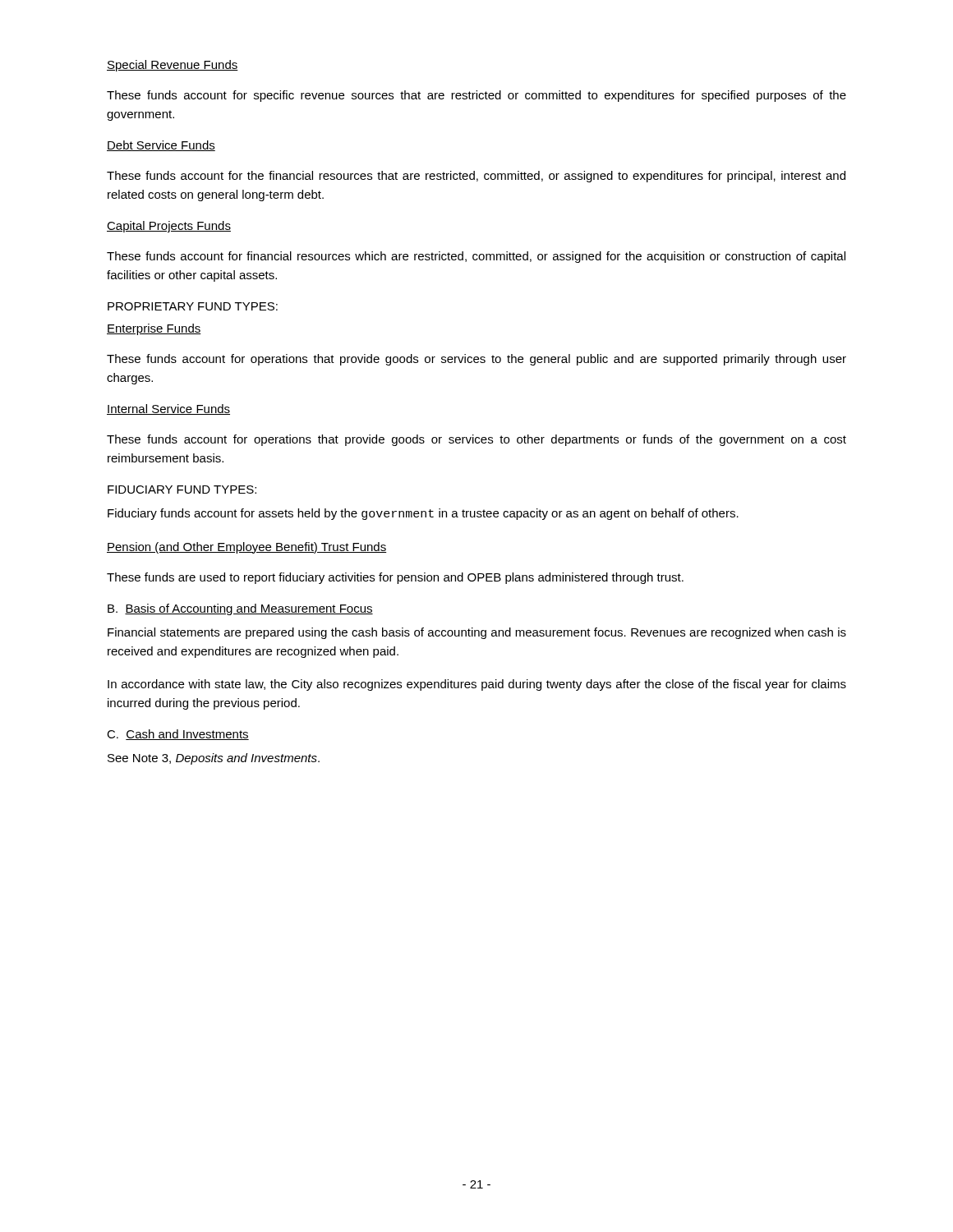Locate the section header that reads "C. Cash and"
This screenshot has height=1232, width=953.
pyautogui.click(x=178, y=734)
